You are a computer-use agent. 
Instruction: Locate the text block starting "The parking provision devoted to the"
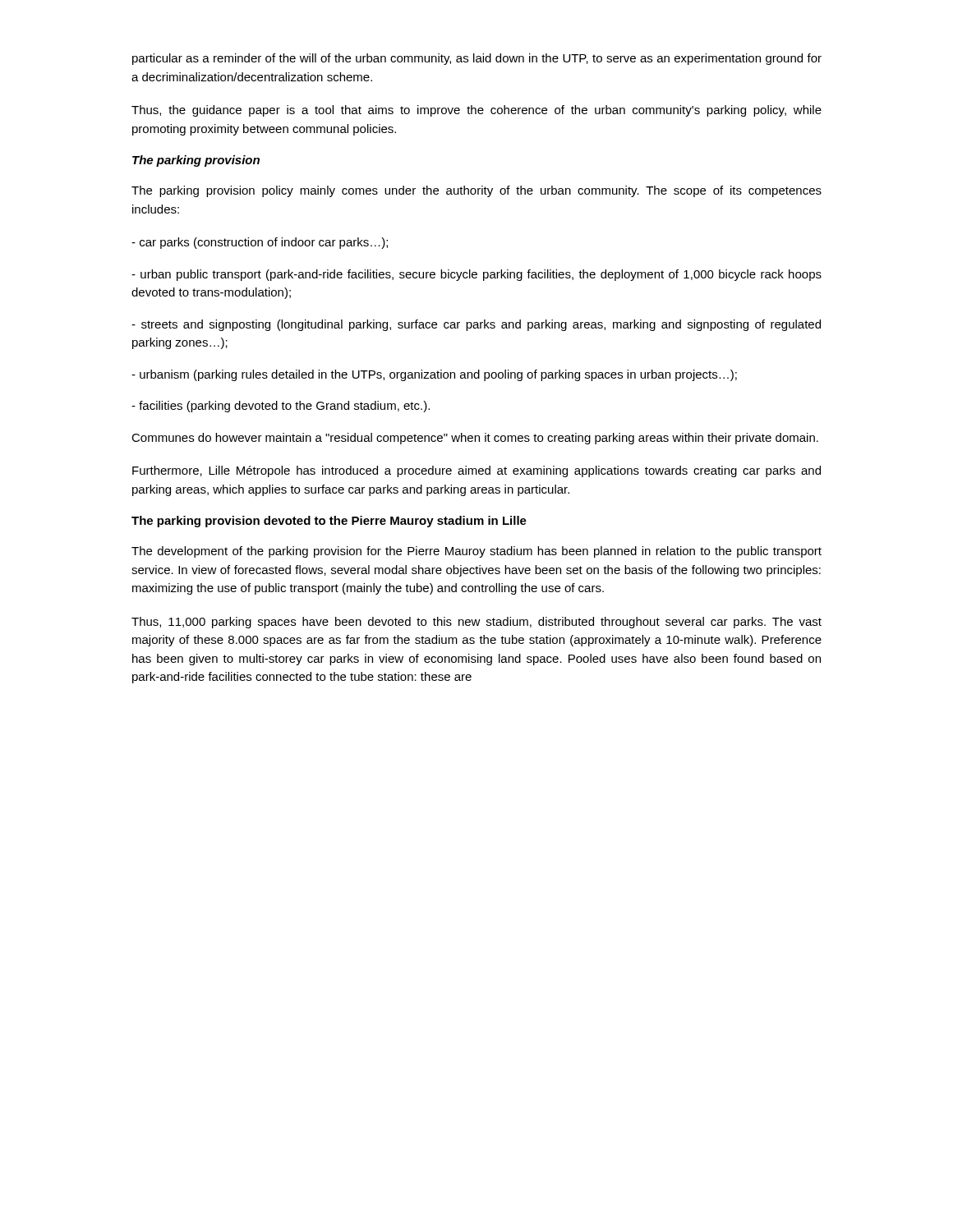tap(329, 520)
